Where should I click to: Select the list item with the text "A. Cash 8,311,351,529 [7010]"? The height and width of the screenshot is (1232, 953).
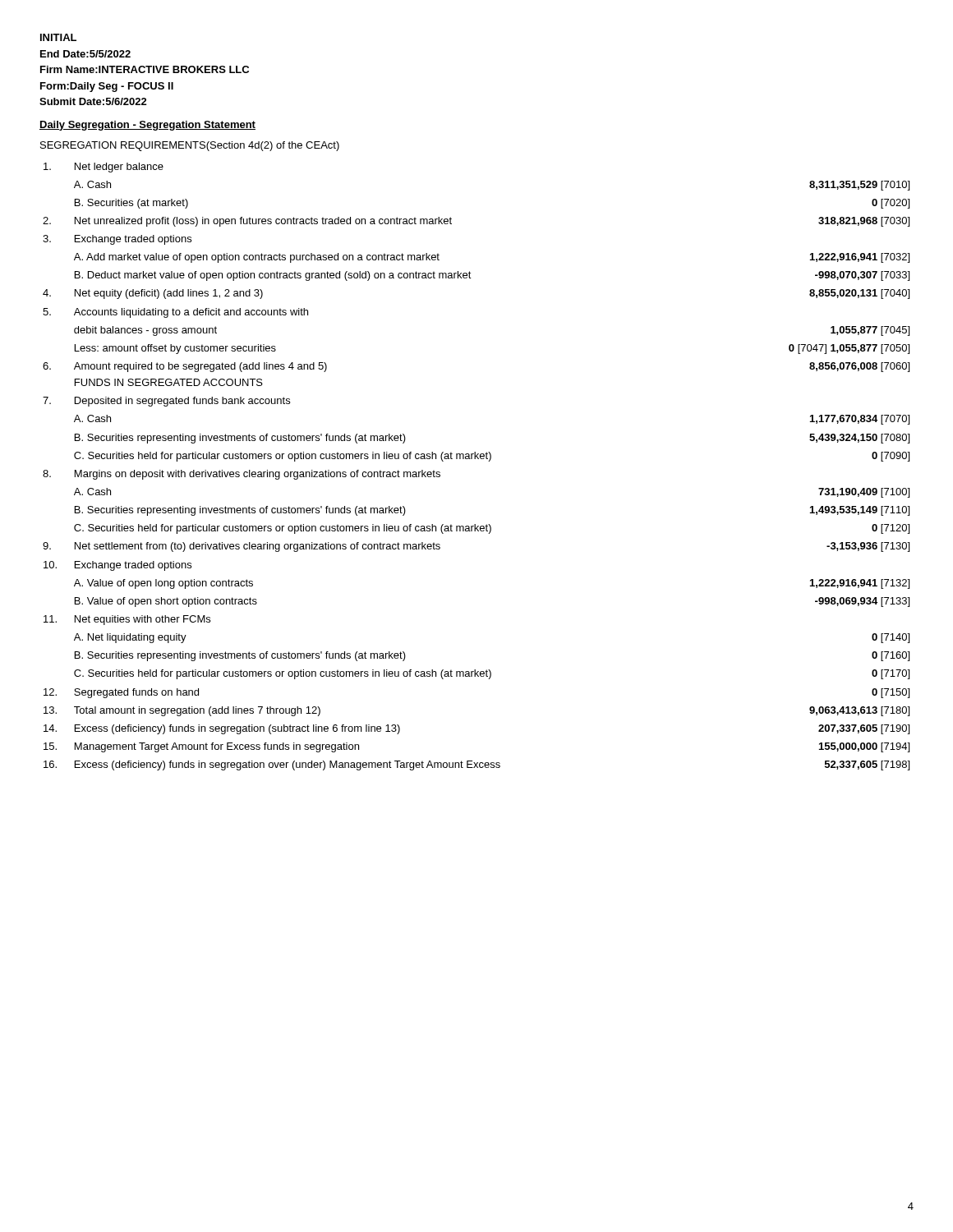coord(90,187)
